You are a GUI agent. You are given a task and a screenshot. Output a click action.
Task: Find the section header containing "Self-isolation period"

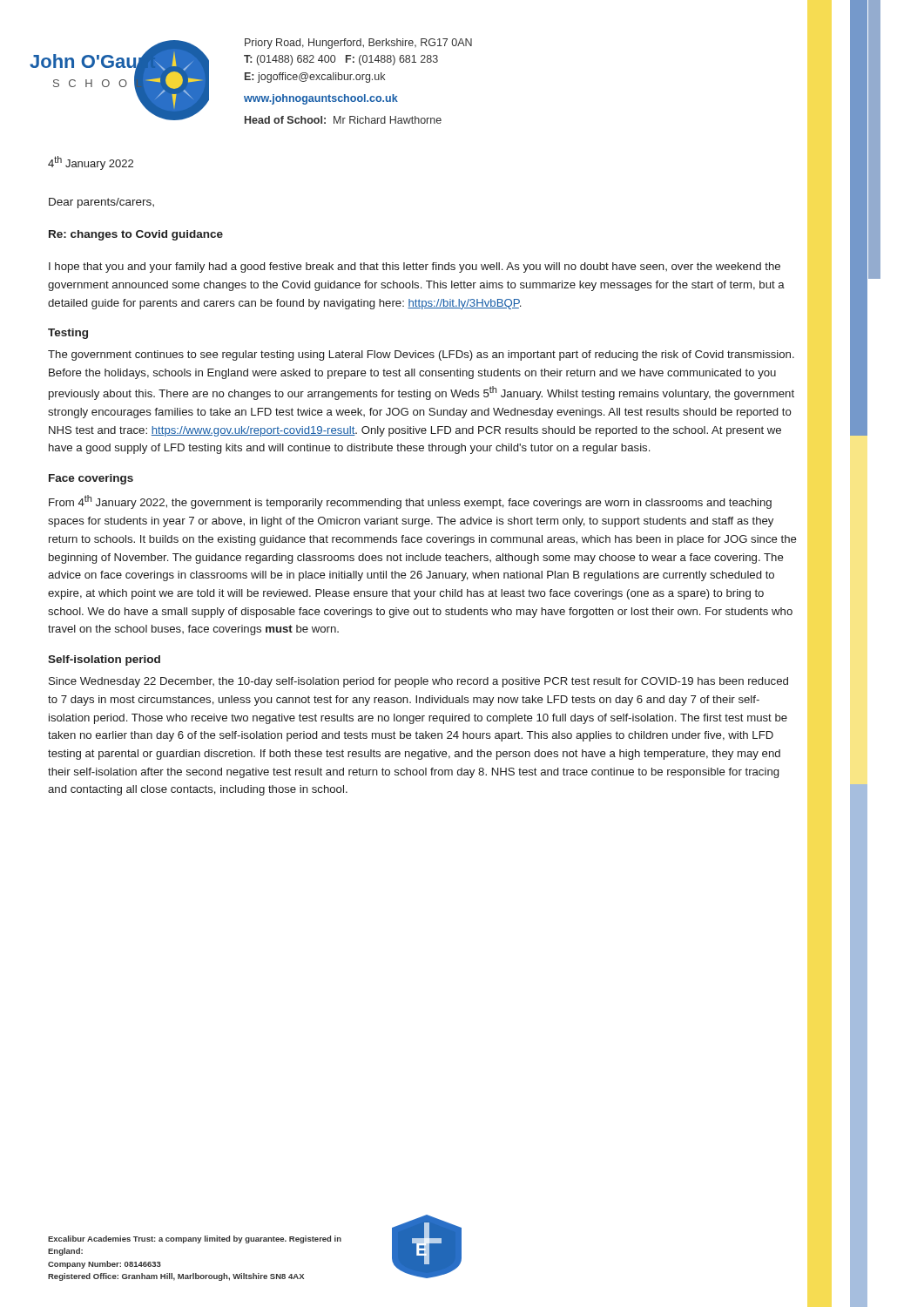click(104, 659)
